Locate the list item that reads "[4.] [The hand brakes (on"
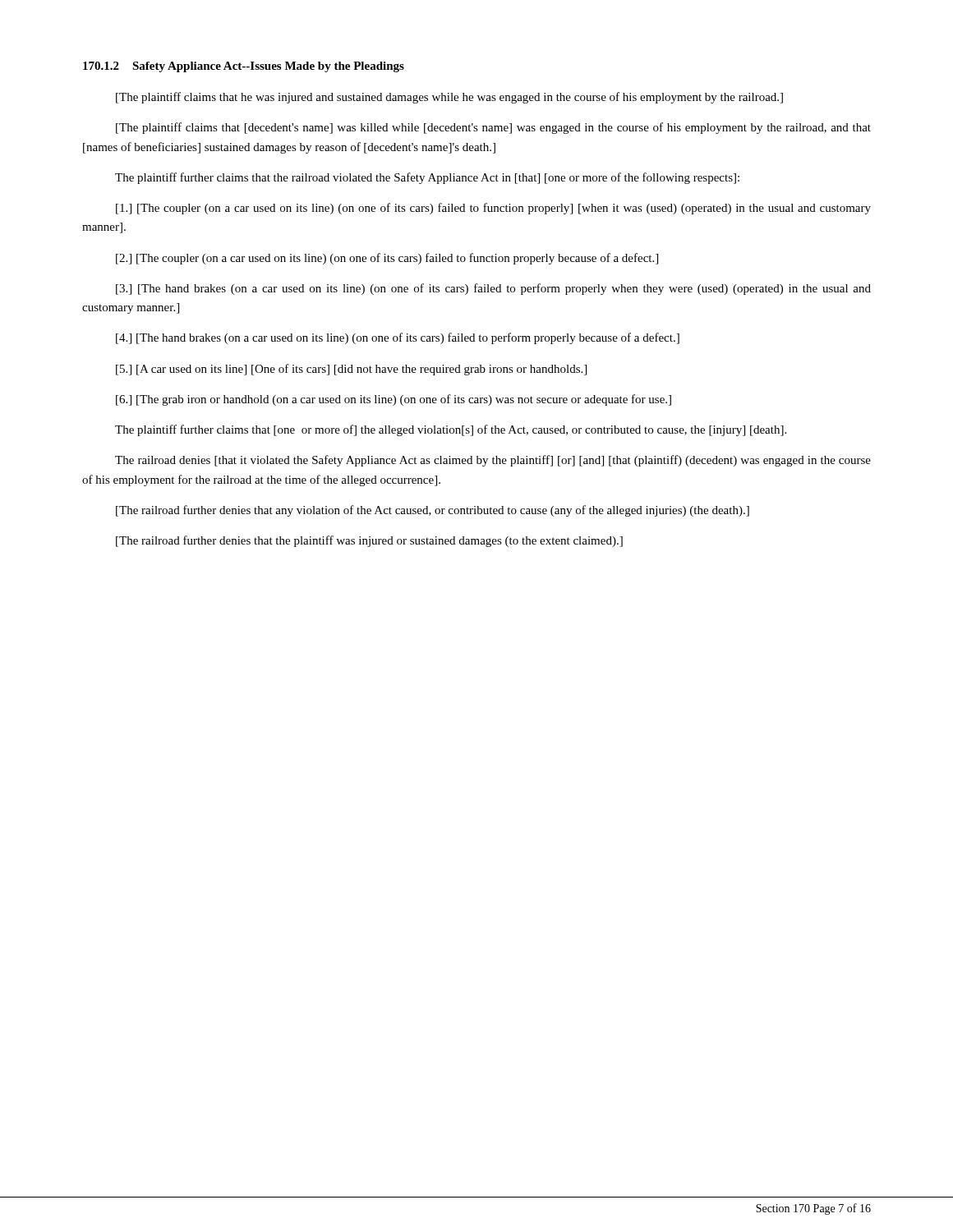Viewport: 953px width, 1232px height. [x=397, y=338]
